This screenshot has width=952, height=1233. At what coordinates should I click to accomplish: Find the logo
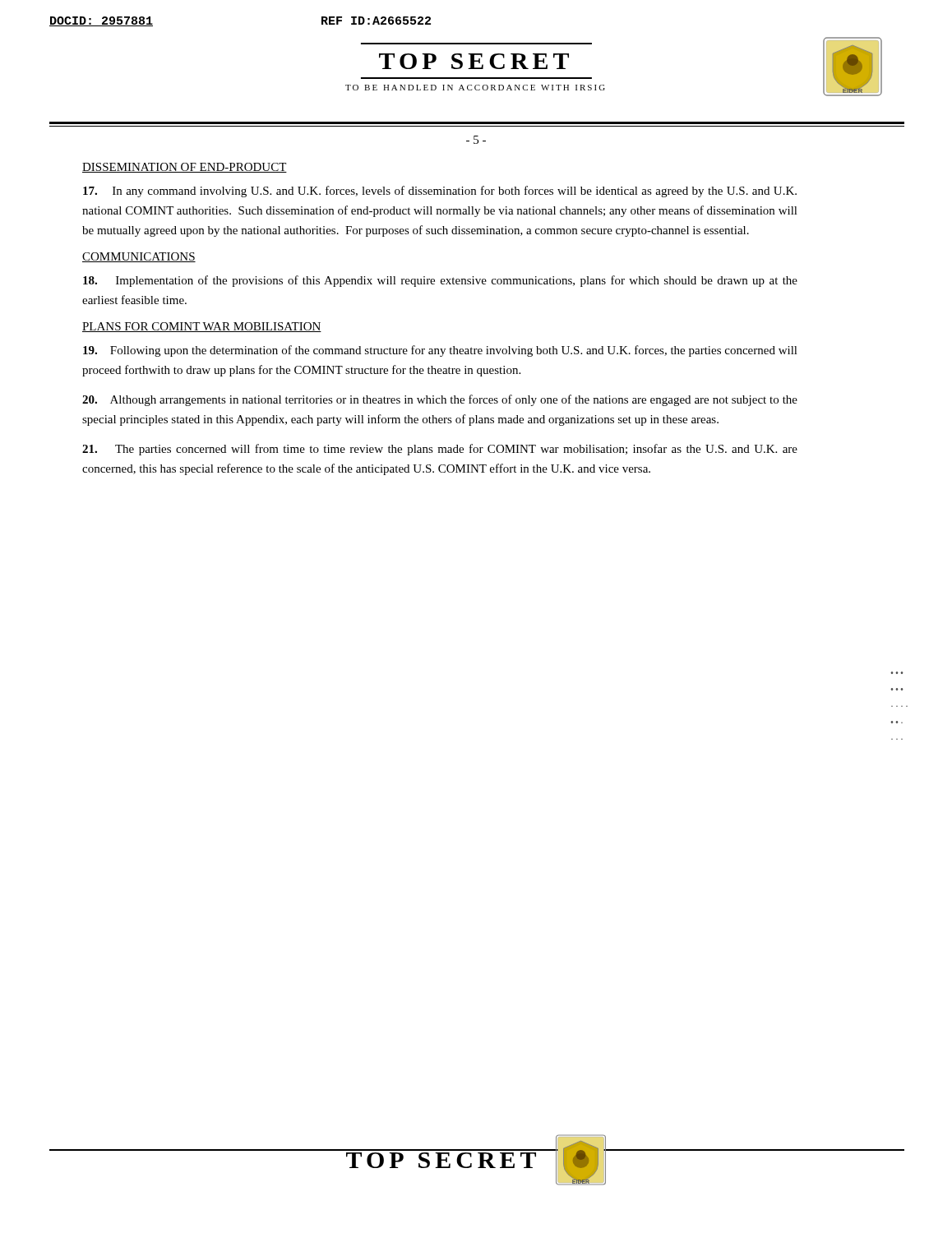[x=853, y=68]
